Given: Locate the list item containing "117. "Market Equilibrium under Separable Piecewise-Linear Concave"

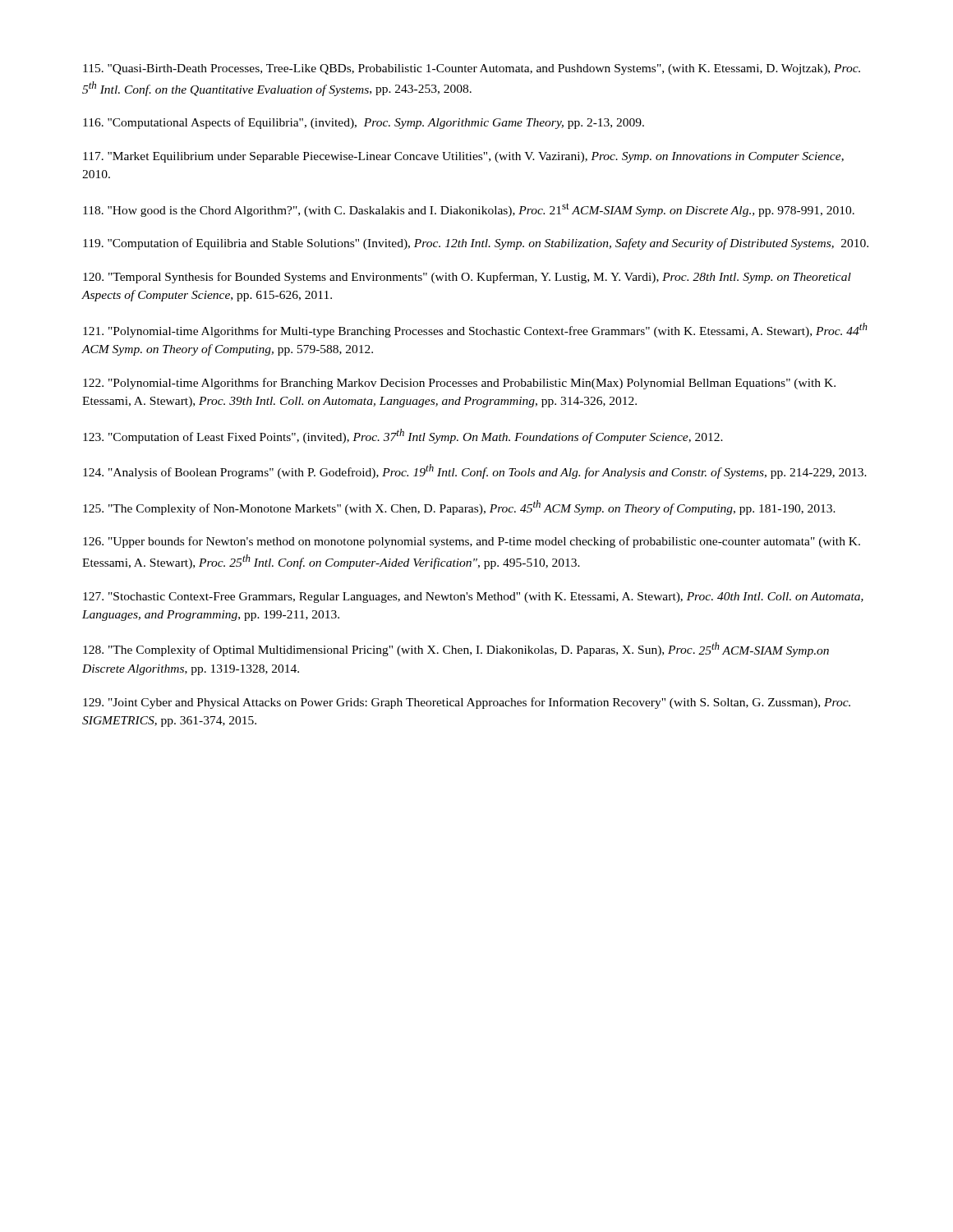Looking at the screenshot, I should click(x=463, y=165).
